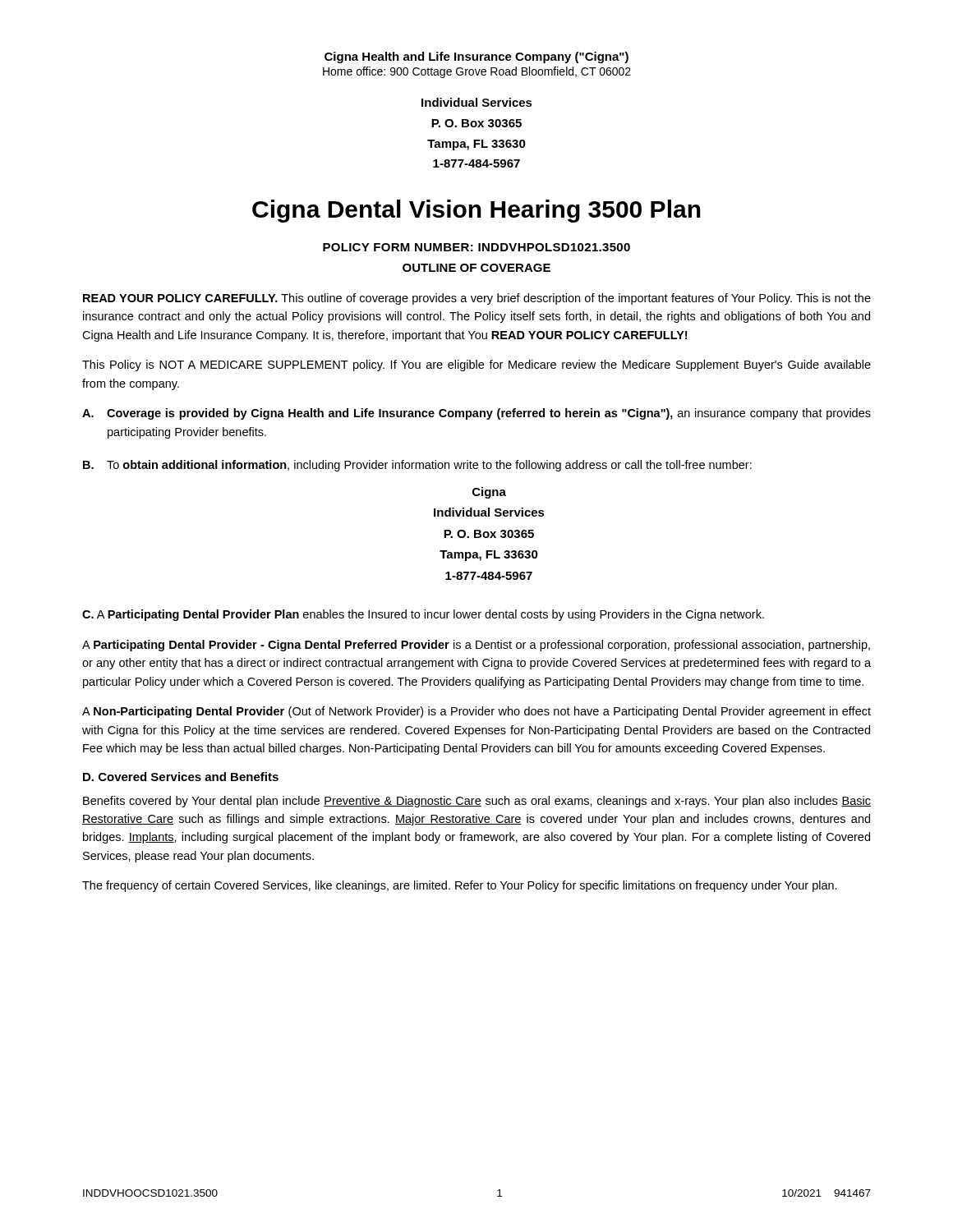Select the text block containing "A Non-Participating Dental Provider"

476,730
